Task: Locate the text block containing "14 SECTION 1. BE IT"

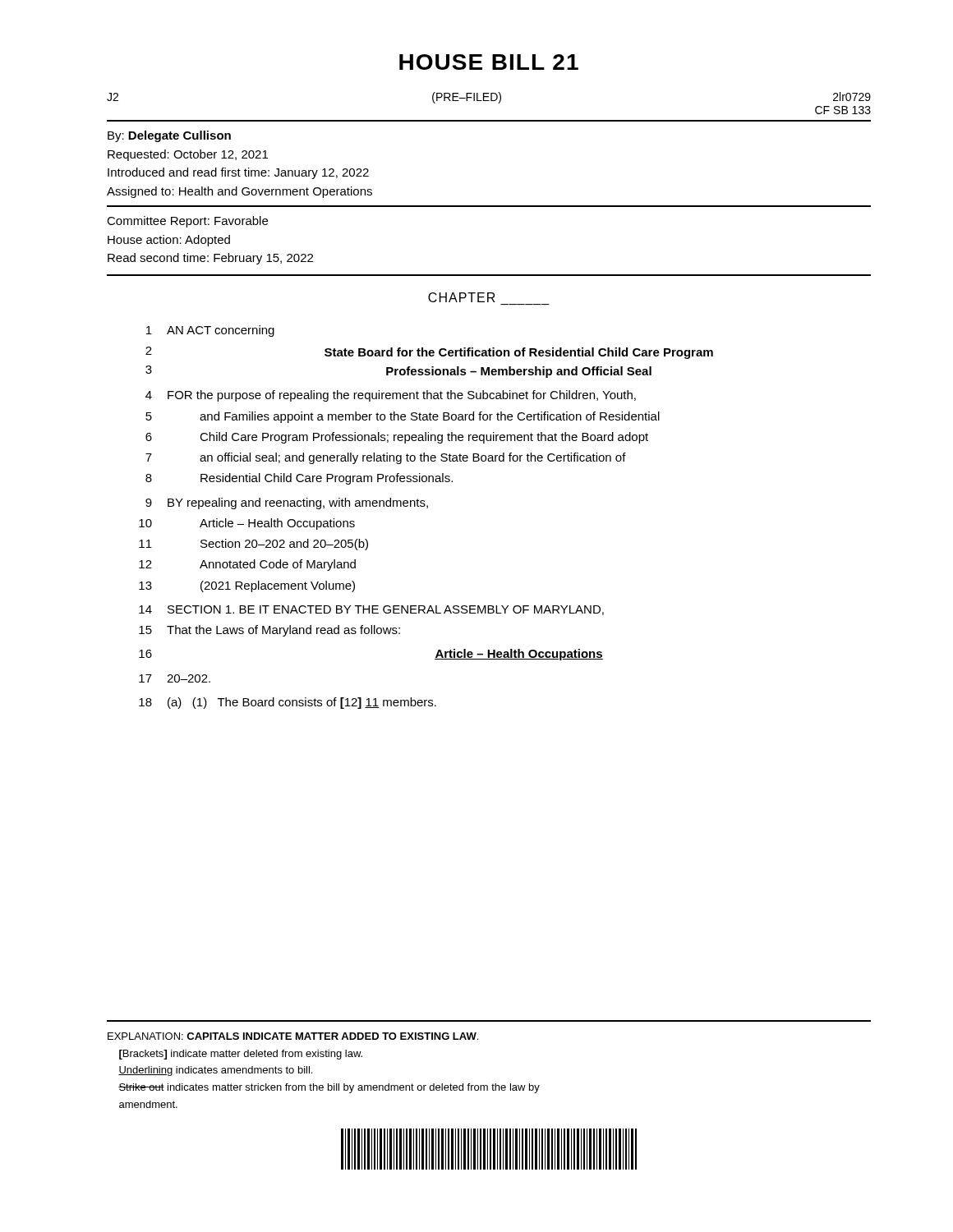Action: (x=489, y=619)
